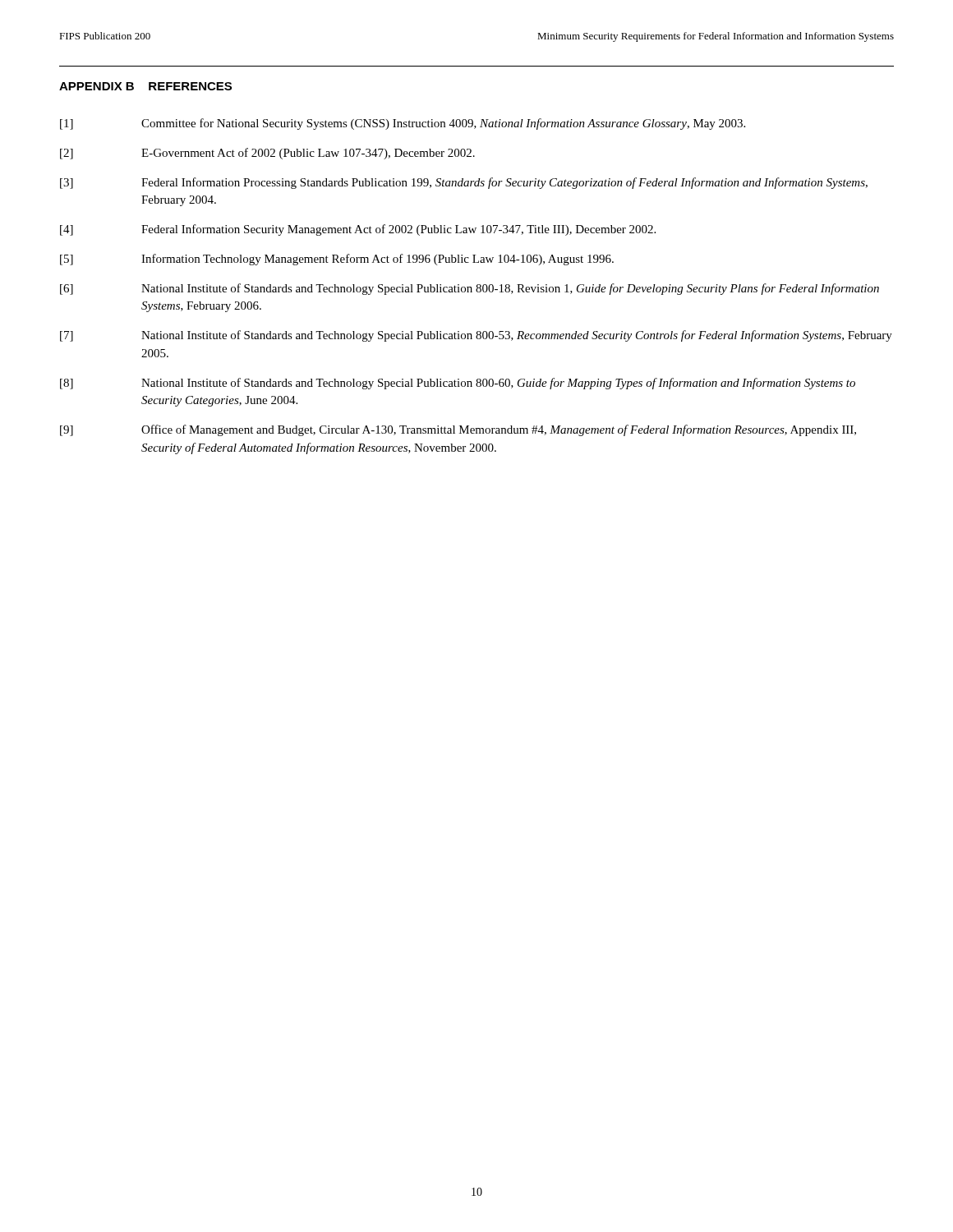This screenshot has height=1232, width=953.
Task: Locate the block of text that opens with "[6] National Institute of Standards"
Action: pyautogui.click(x=476, y=298)
